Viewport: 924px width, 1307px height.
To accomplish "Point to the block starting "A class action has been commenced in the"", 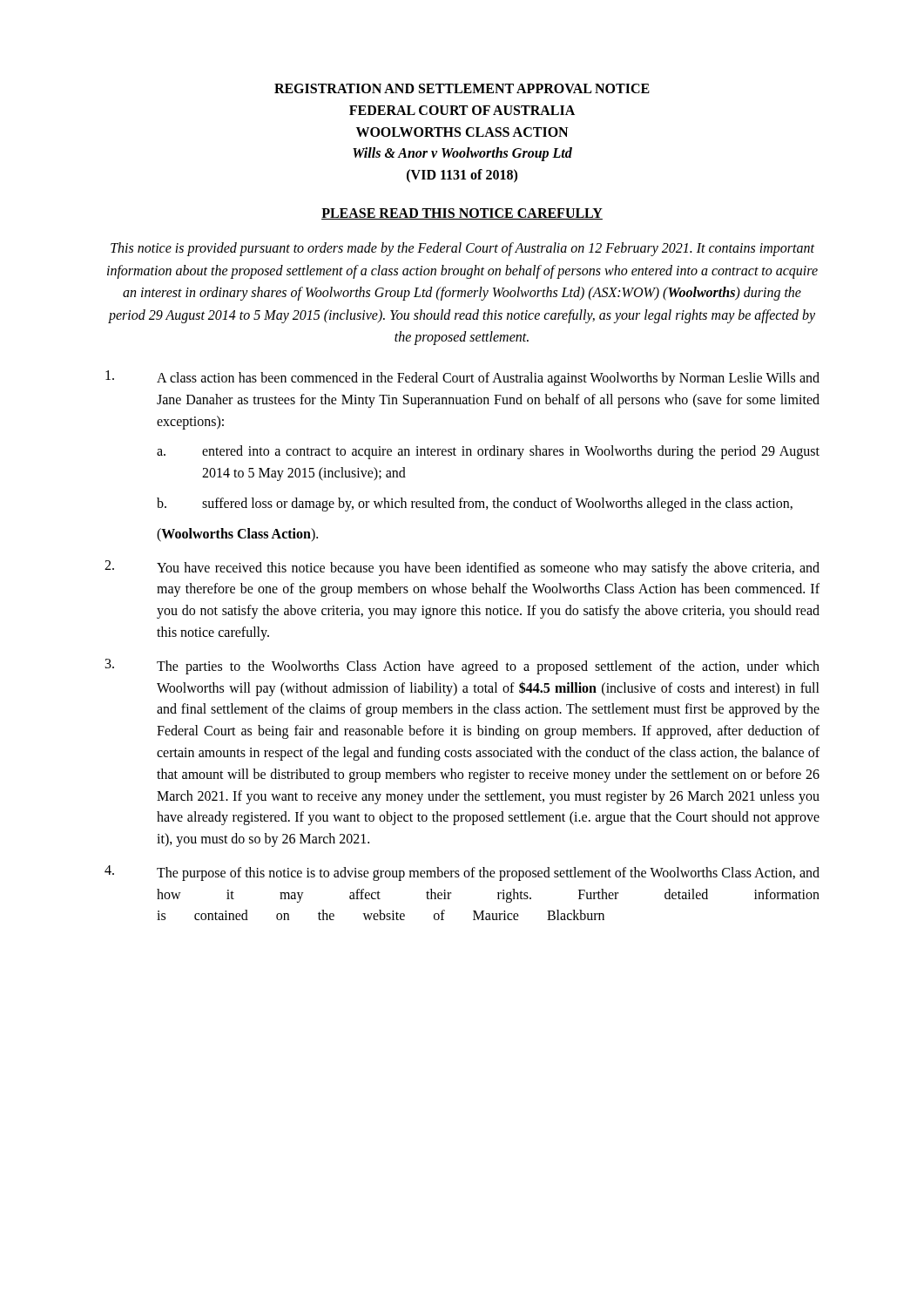I will [x=462, y=456].
